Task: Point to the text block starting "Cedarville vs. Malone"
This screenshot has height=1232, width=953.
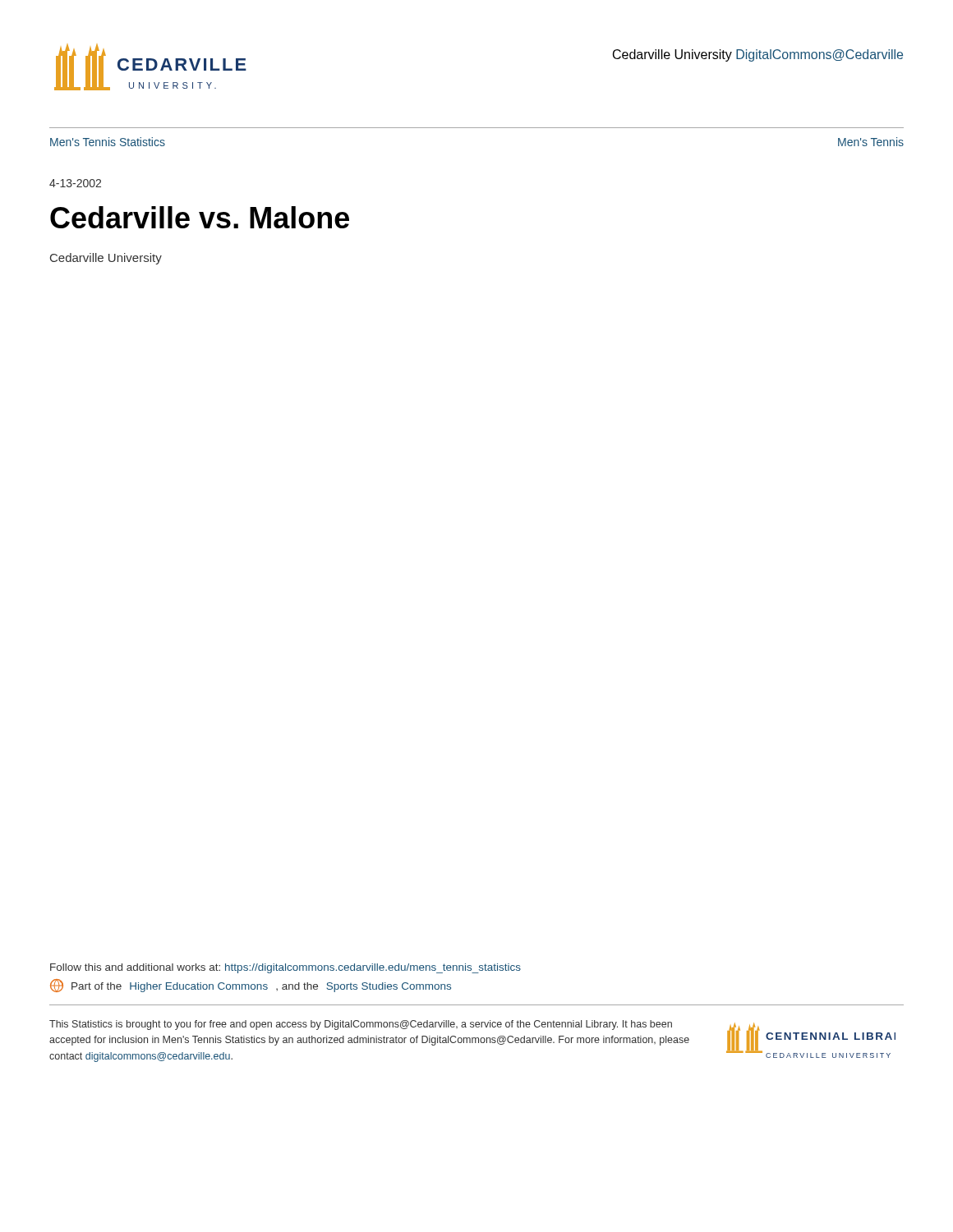Action: click(x=200, y=218)
